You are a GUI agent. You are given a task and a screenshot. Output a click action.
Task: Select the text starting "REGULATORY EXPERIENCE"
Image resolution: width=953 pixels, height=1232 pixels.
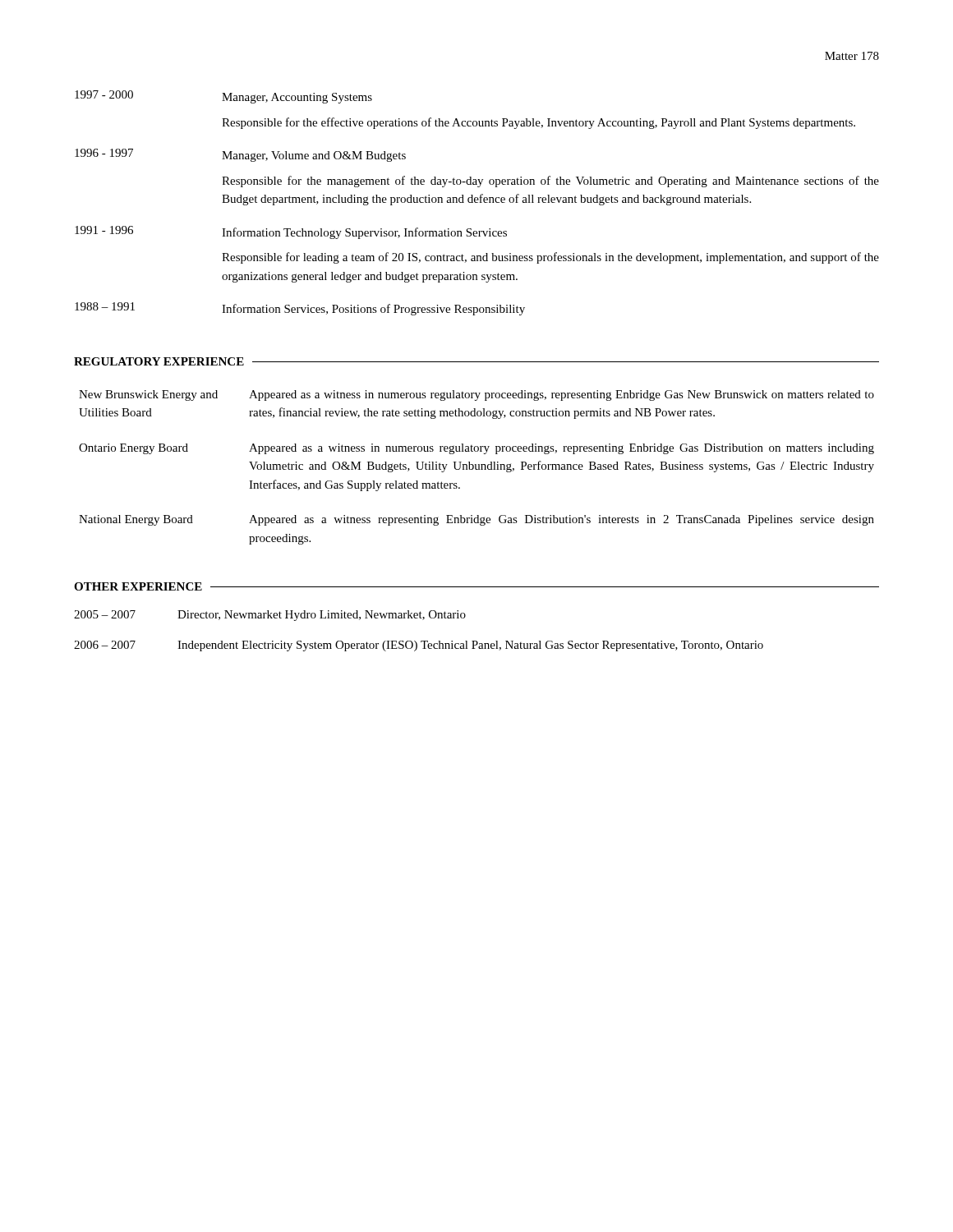[x=159, y=361]
